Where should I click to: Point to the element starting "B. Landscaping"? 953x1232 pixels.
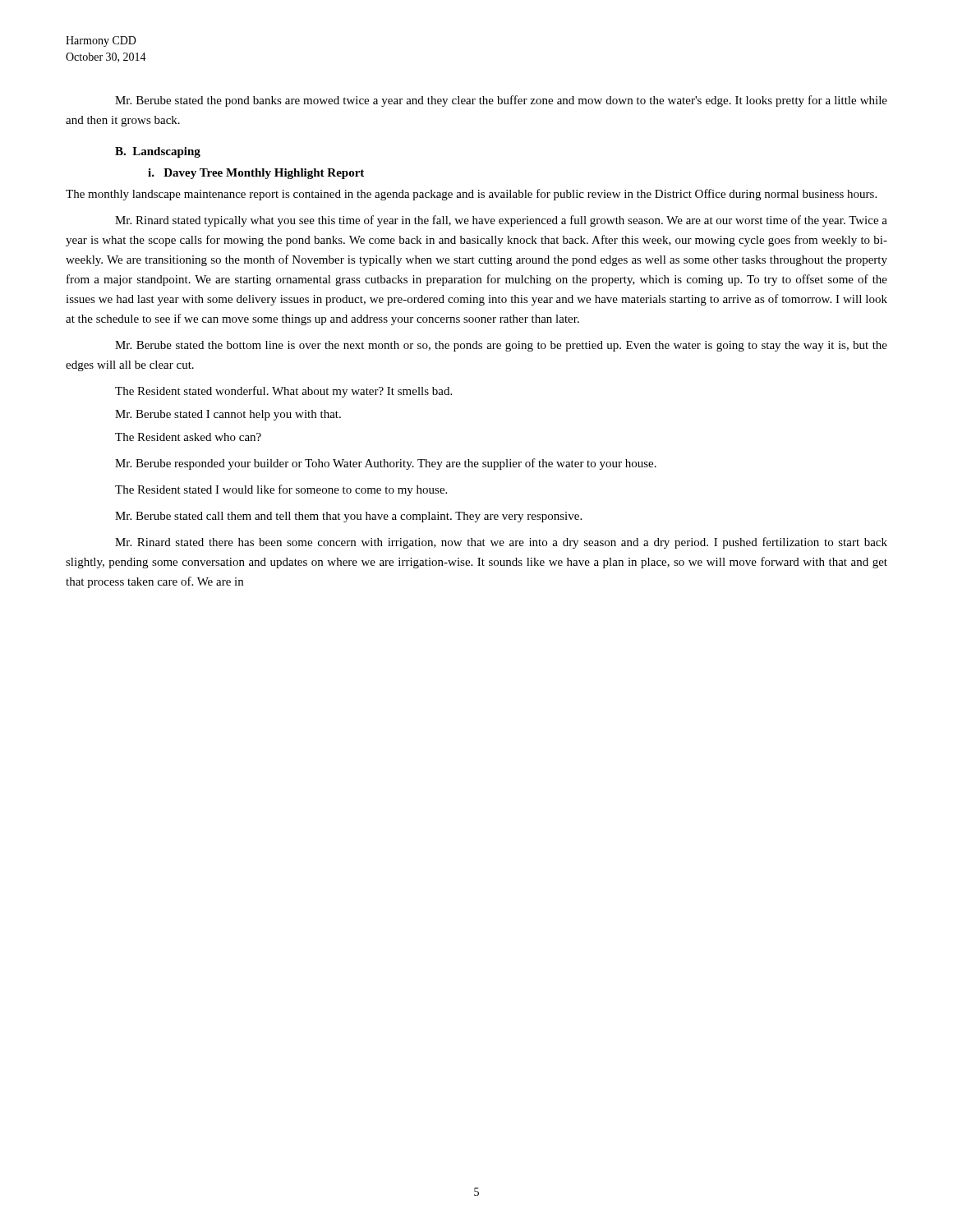(x=158, y=151)
